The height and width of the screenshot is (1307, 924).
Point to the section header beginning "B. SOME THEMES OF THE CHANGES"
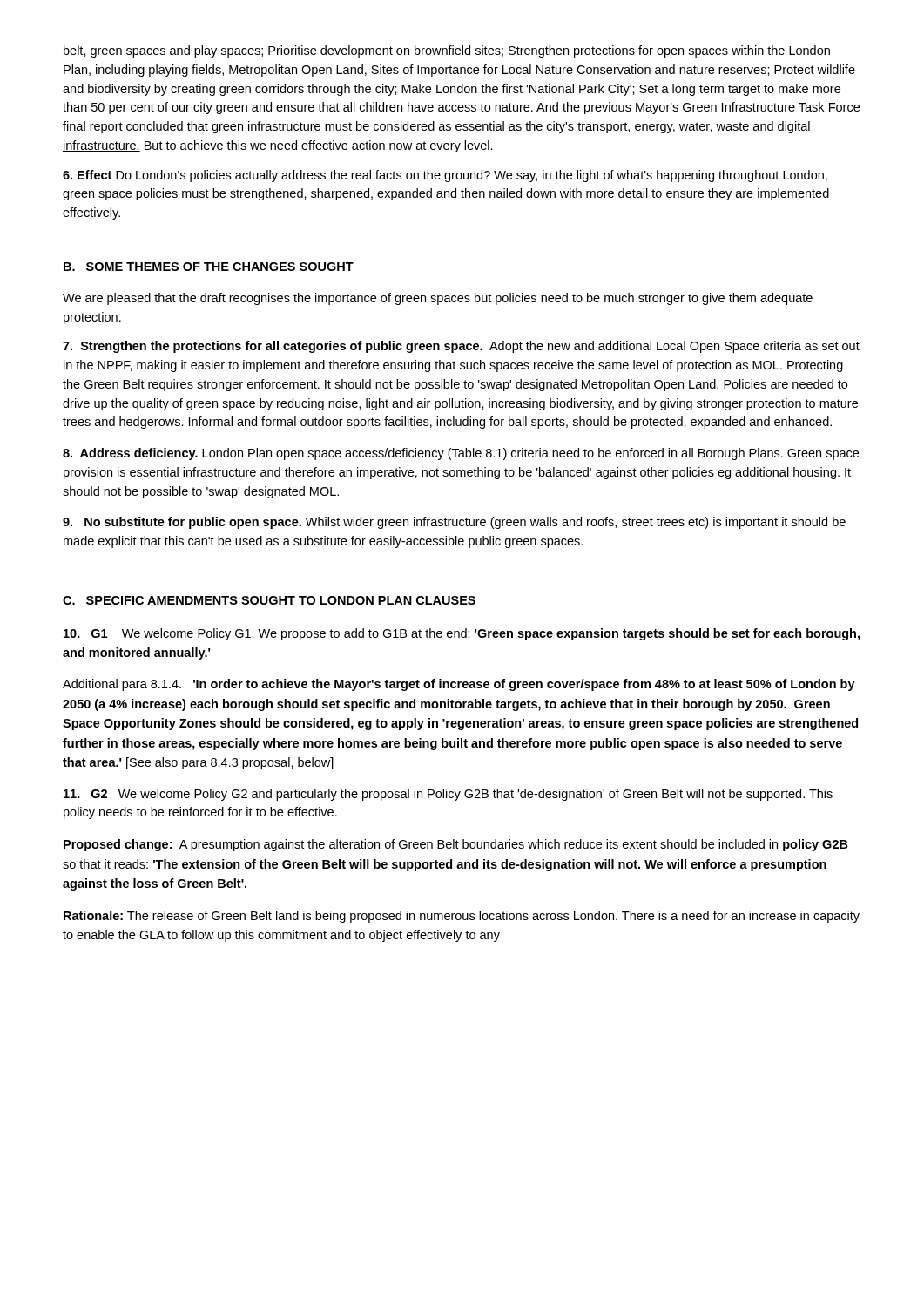coord(208,266)
